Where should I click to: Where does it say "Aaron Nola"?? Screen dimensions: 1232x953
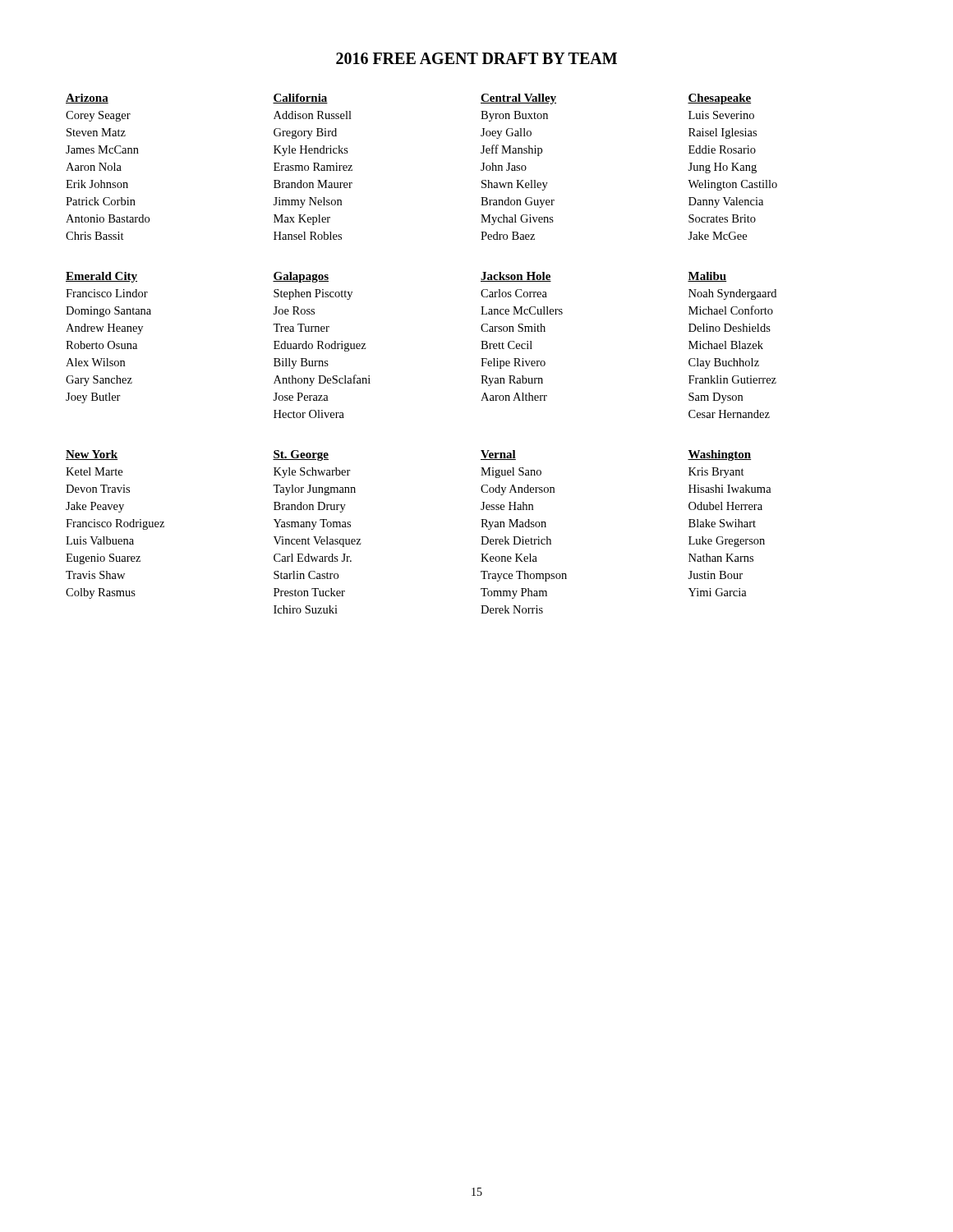point(94,167)
